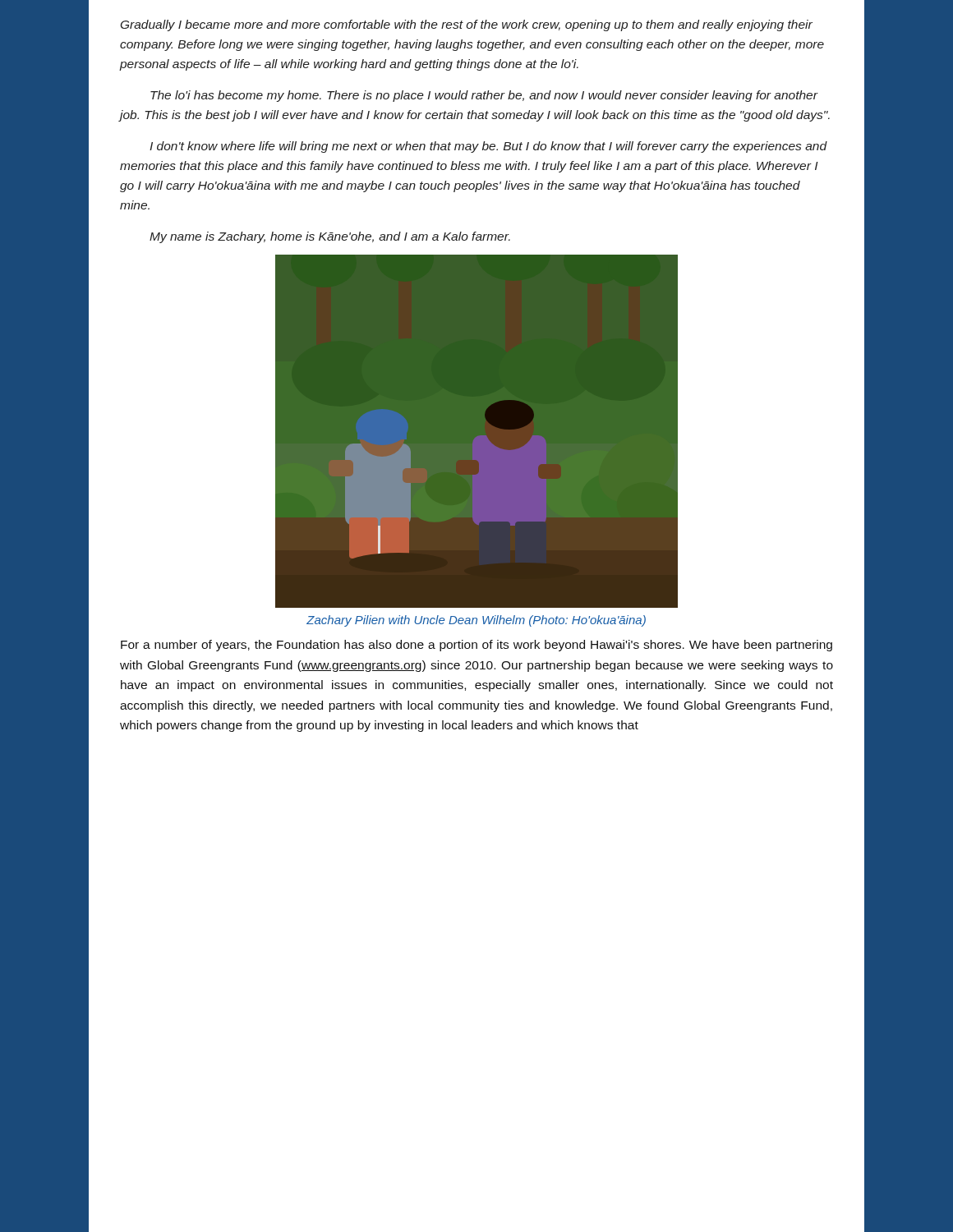Image resolution: width=953 pixels, height=1232 pixels.
Task: Point to the block beginning "The lo'i has become"
Action: (476, 105)
